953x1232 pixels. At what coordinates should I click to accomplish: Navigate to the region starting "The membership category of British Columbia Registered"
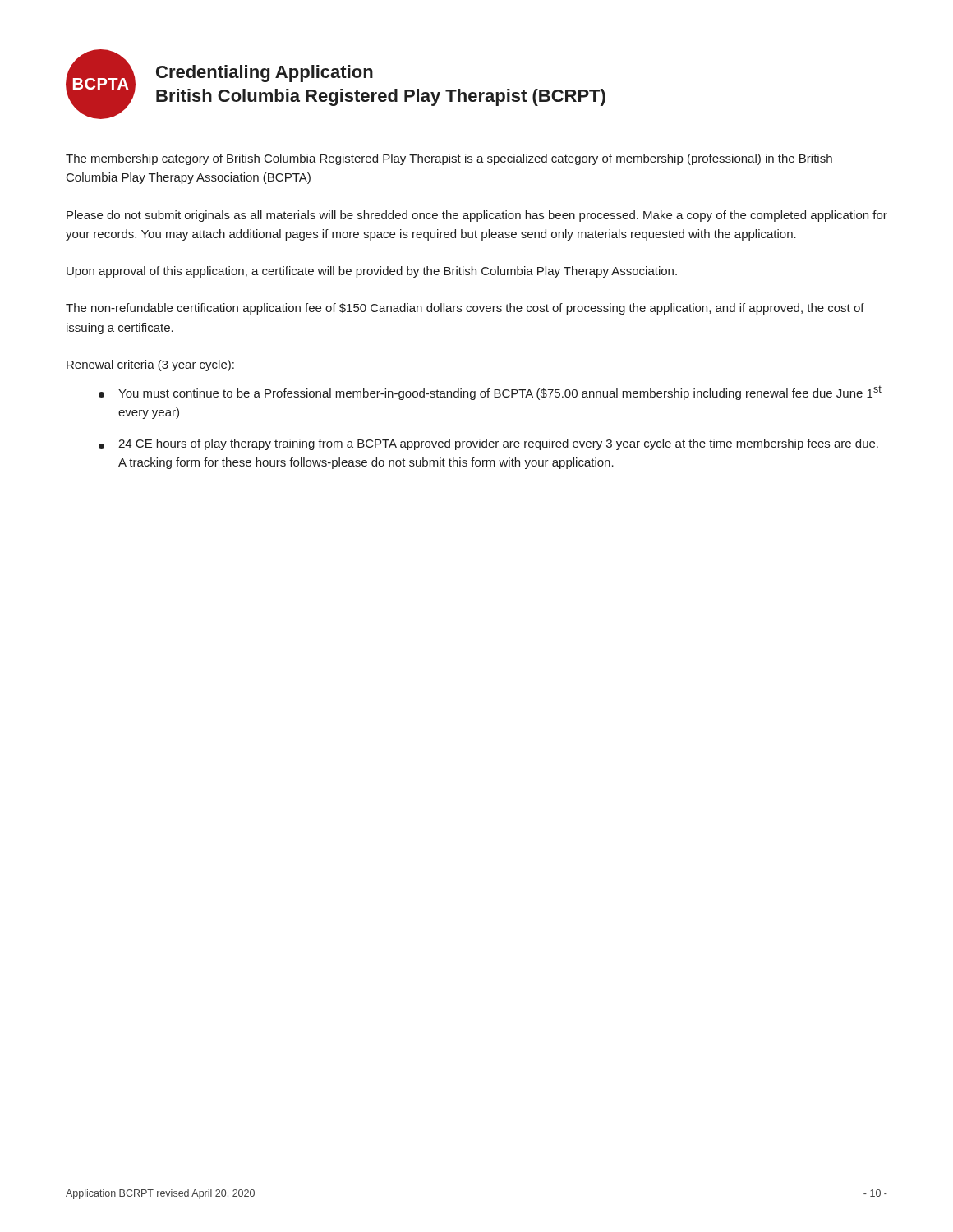point(449,168)
